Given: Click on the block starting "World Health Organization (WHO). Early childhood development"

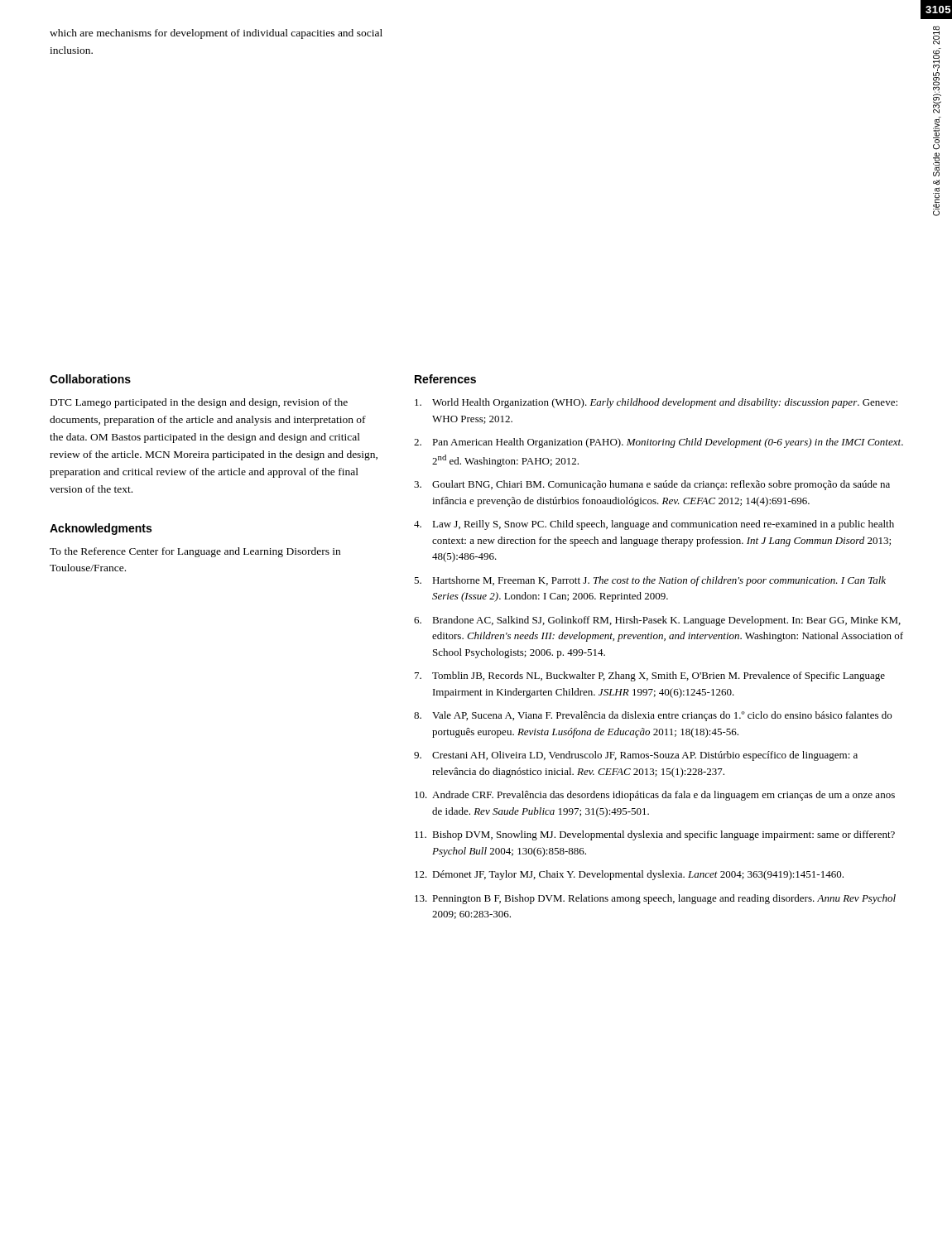Looking at the screenshot, I should pyautogui.click(x=659, y=410).
